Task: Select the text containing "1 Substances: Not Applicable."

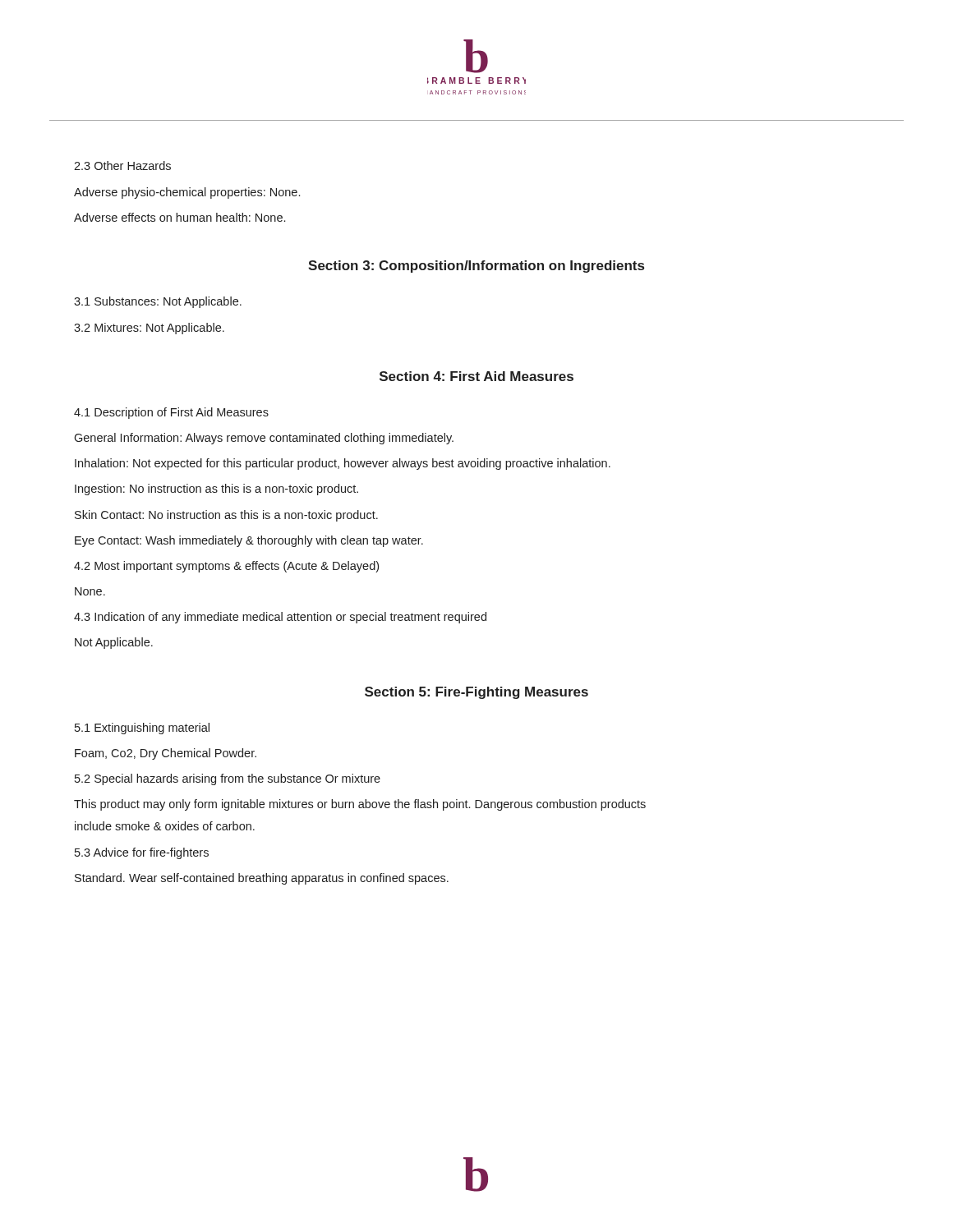Action: point(158,302)
